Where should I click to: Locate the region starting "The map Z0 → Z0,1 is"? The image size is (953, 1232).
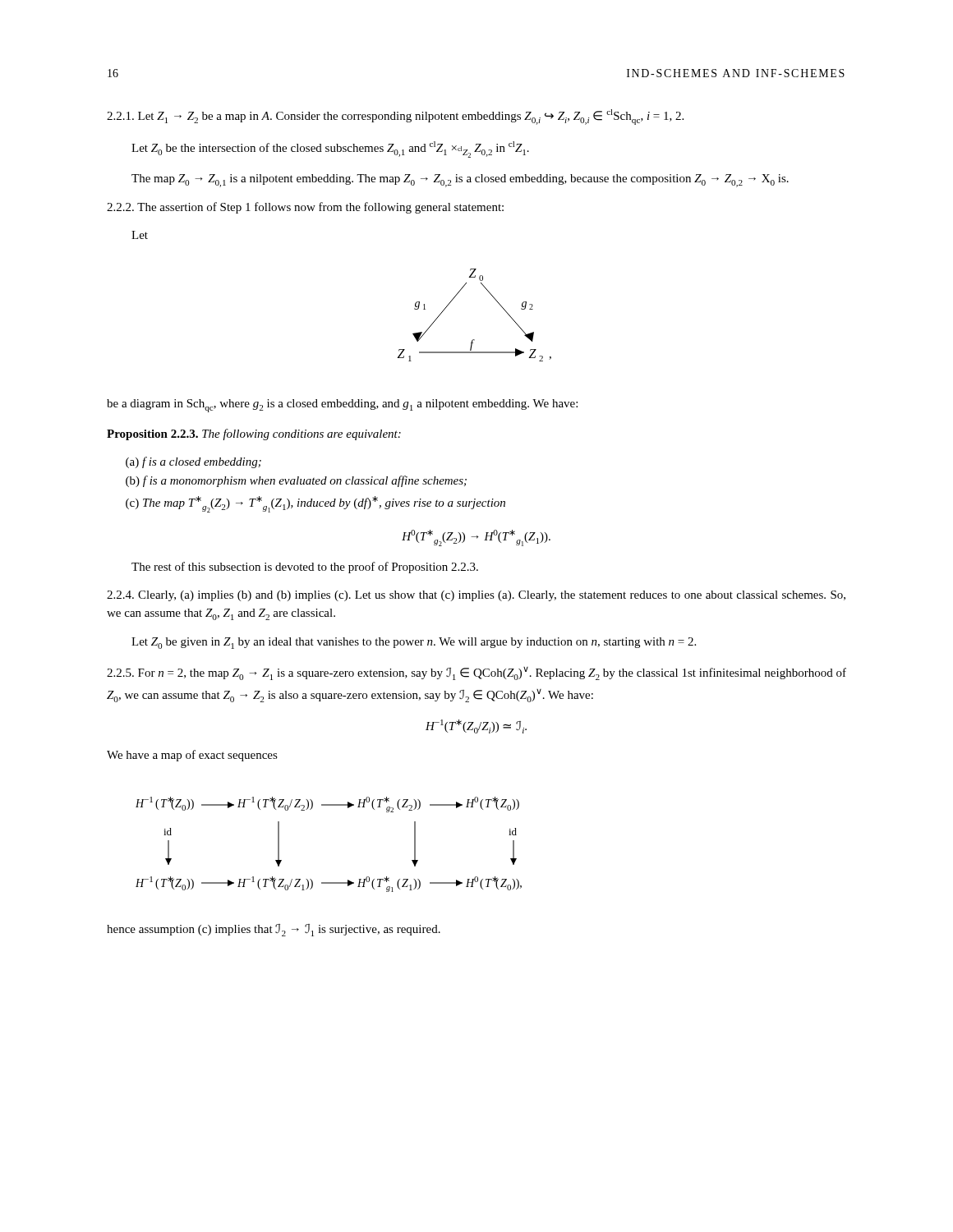point(476,180)
